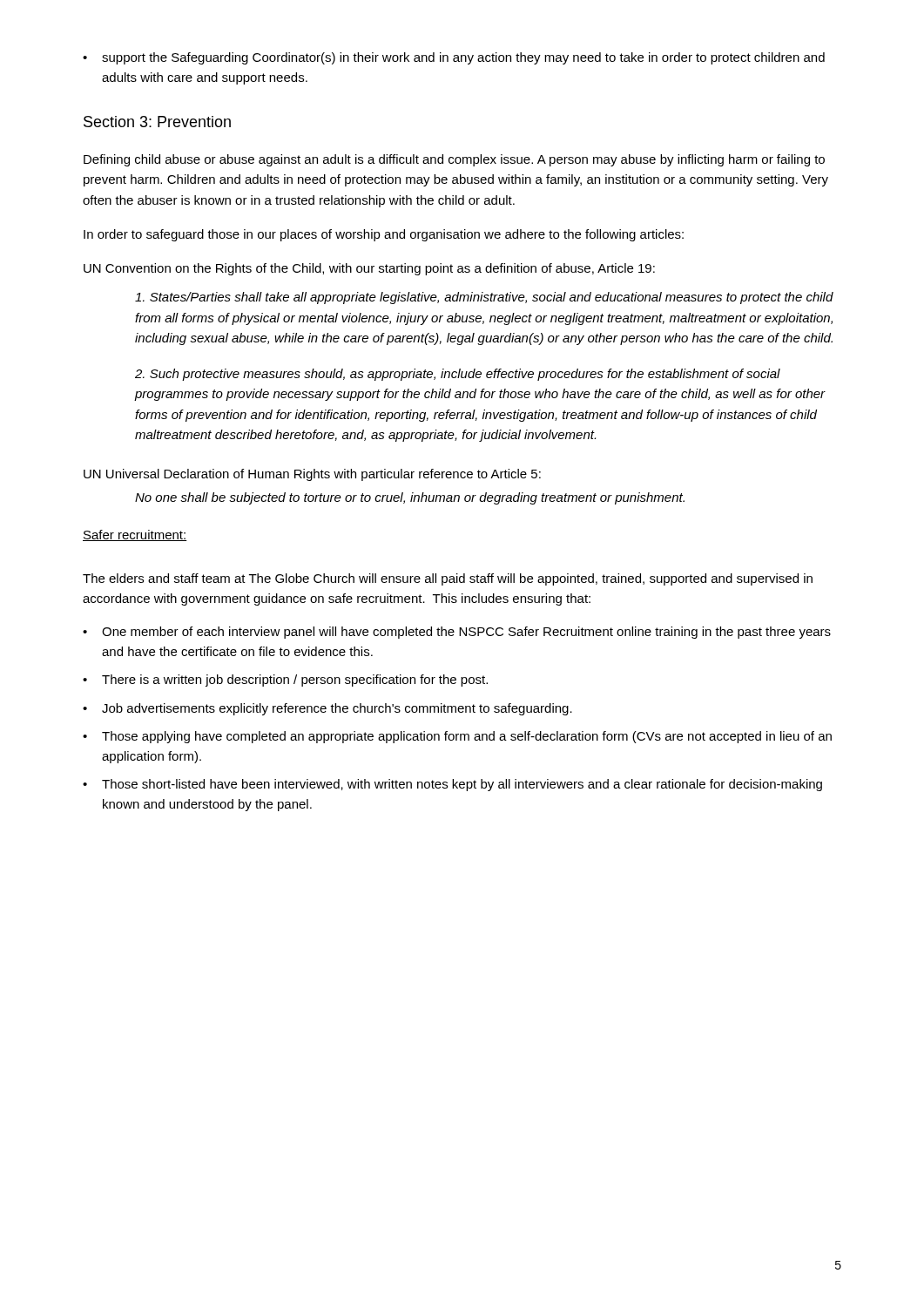Locate the block of text that opens with "Defining child abuse or abuse"
The width and height of the screenshot is (924, 1307).
pyautogui.click(x=455, y=179)
